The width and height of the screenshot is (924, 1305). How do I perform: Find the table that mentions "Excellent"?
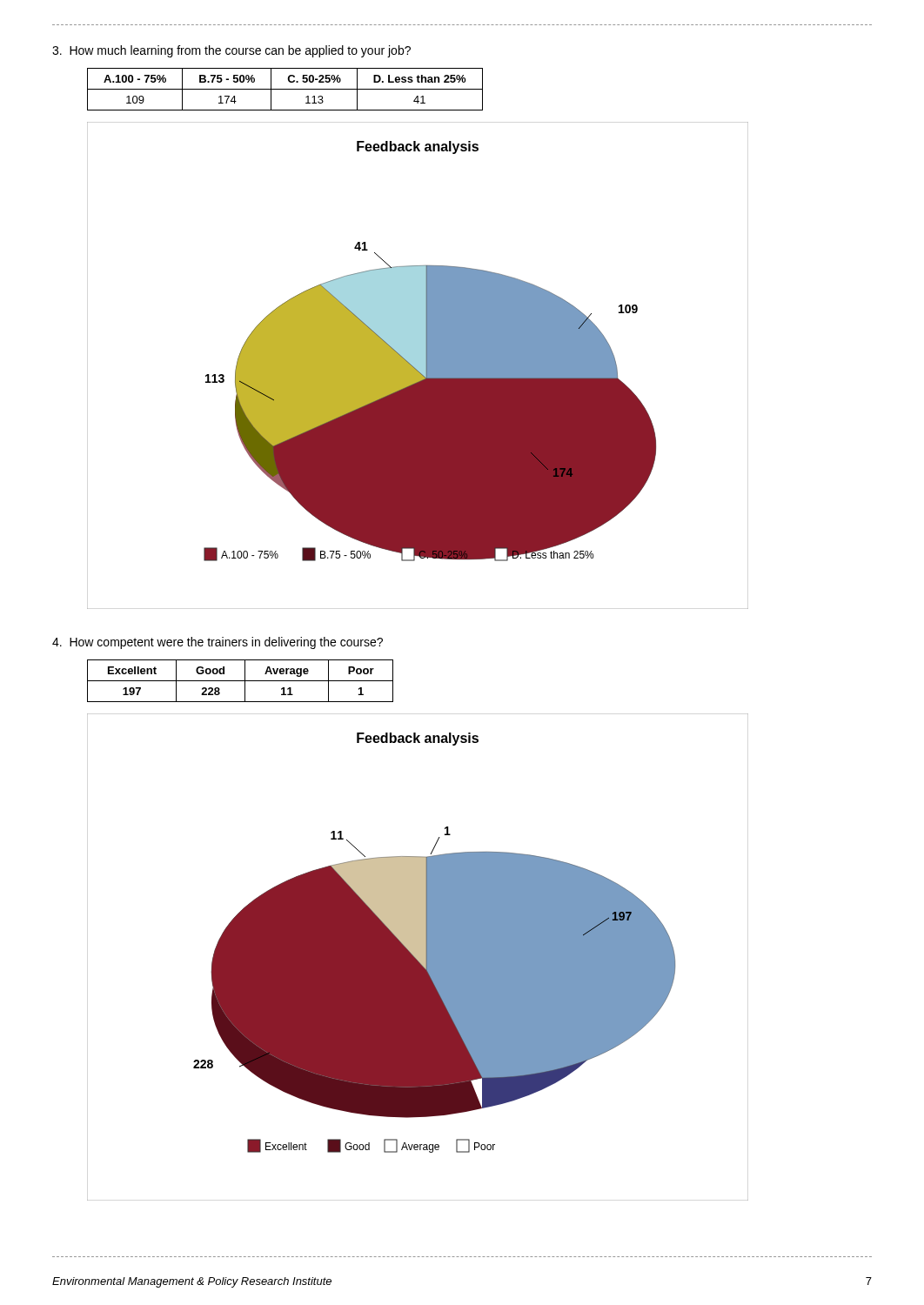[240, 681]
